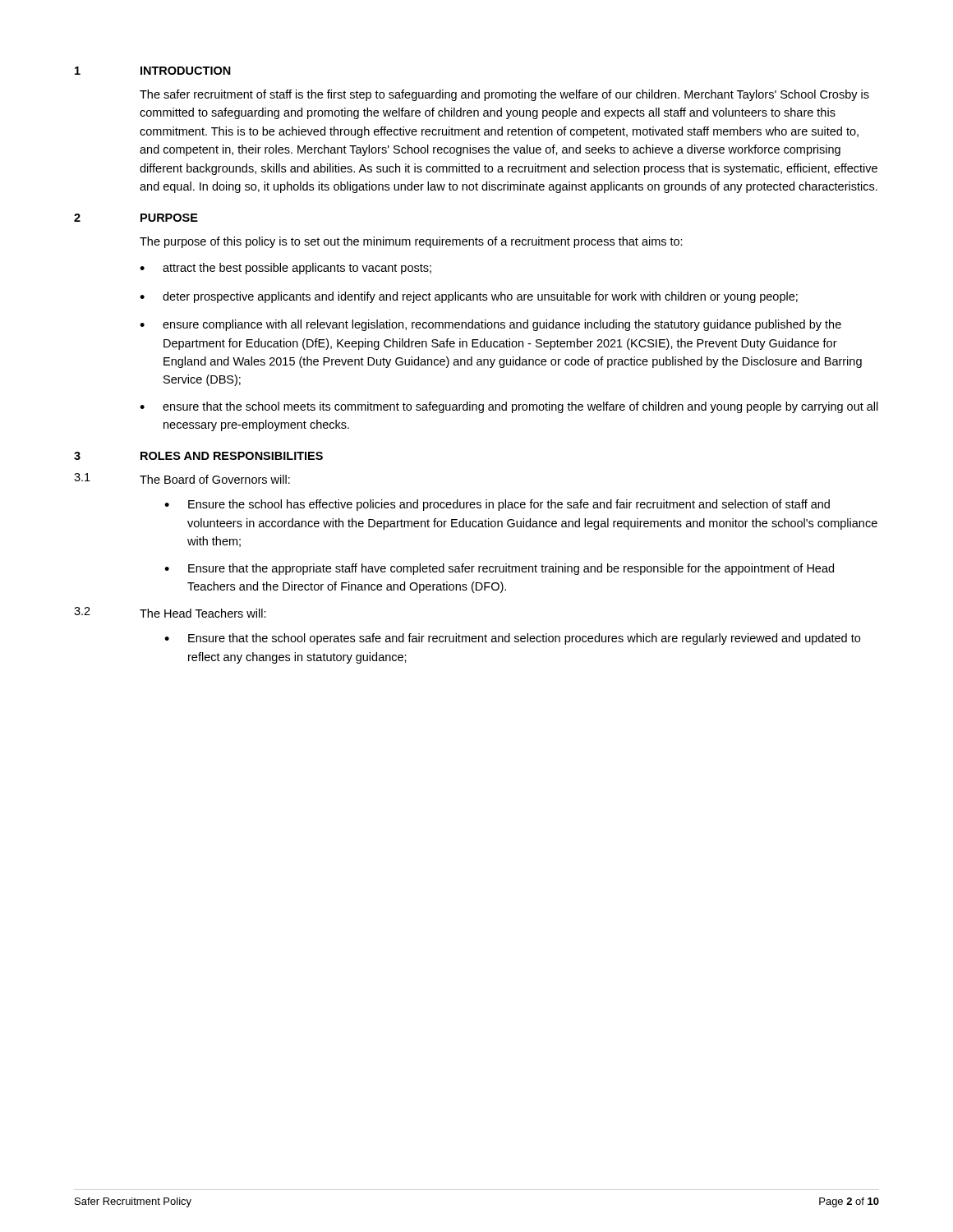This screenshot has width=953, height=1232.
Task: Navigate to the region starting "• ensure that the school meets its commitment"
Action: tap(509, 416)
